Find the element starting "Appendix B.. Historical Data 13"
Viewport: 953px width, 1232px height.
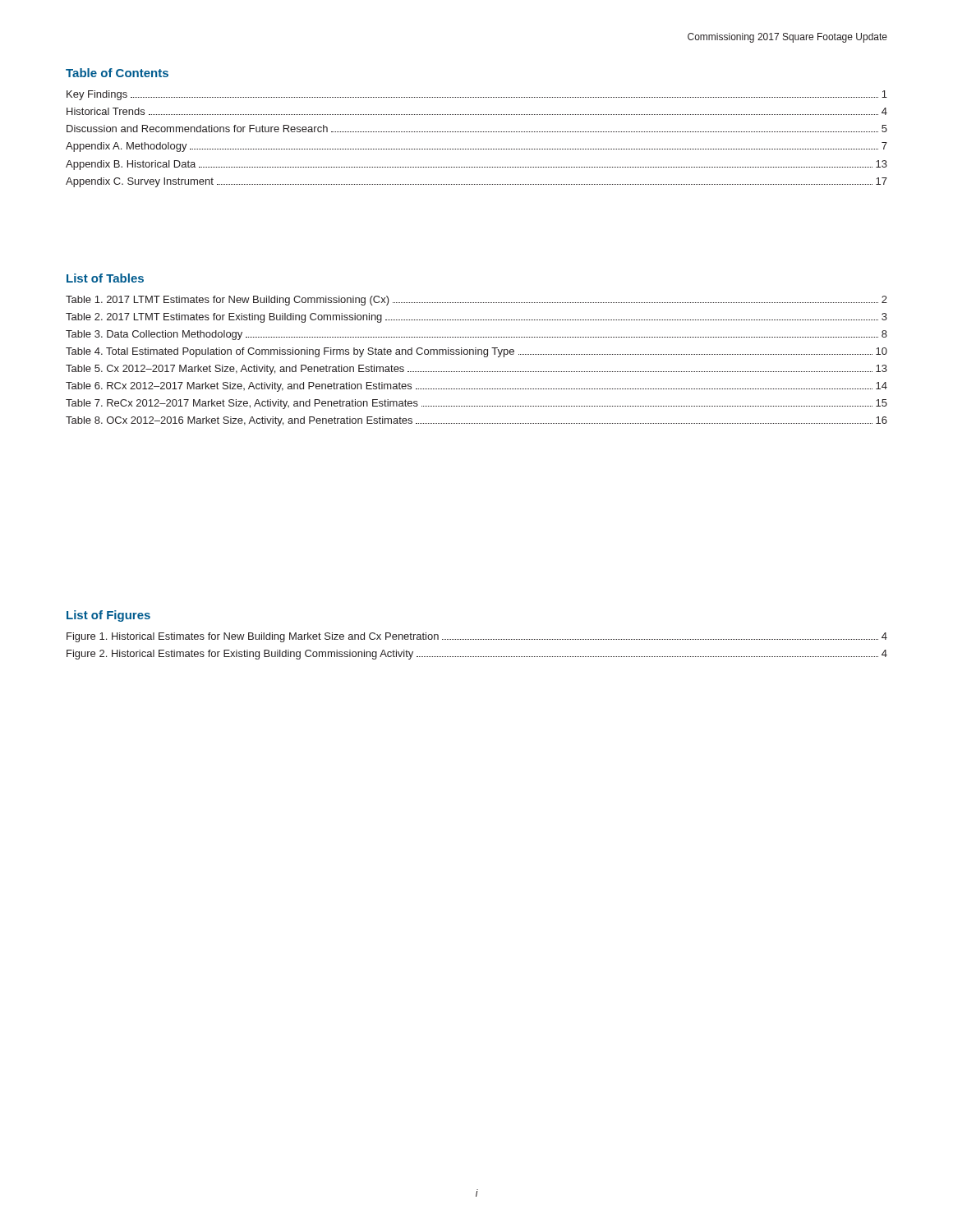tap(476, 164)
